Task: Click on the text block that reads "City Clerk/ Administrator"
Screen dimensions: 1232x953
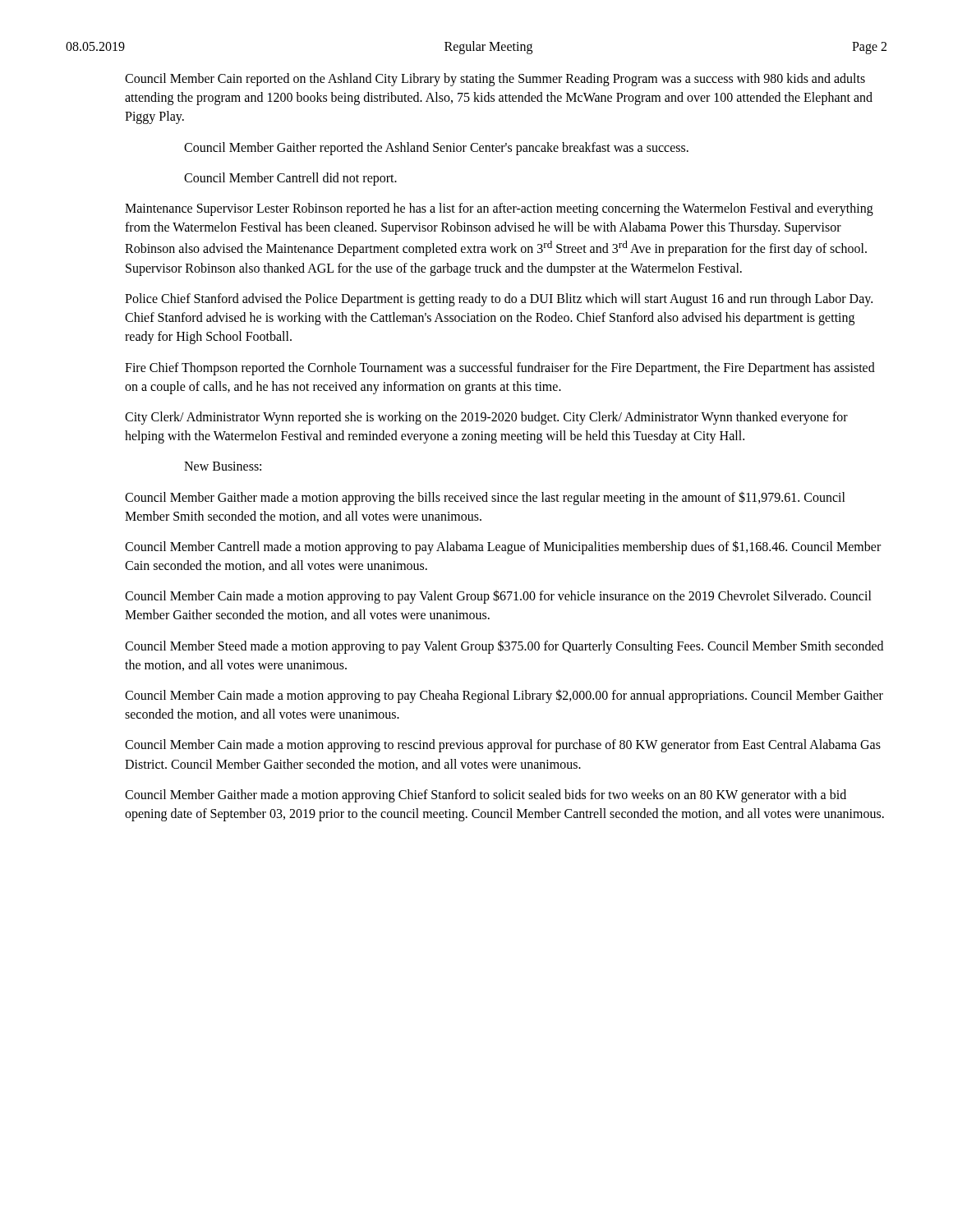Action: coord(486,426)
